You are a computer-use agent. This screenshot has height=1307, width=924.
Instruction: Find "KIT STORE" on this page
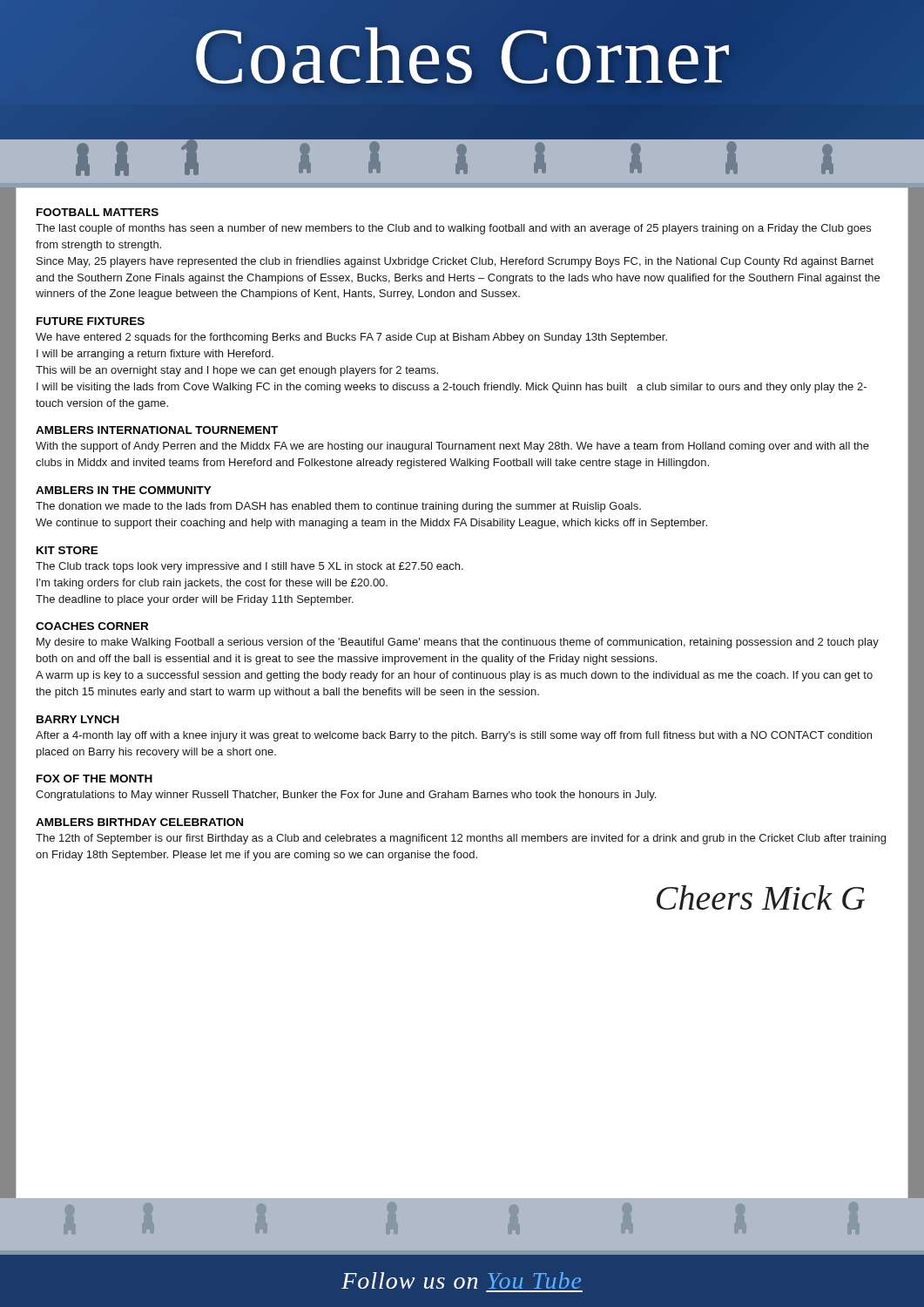click(67, 550)
